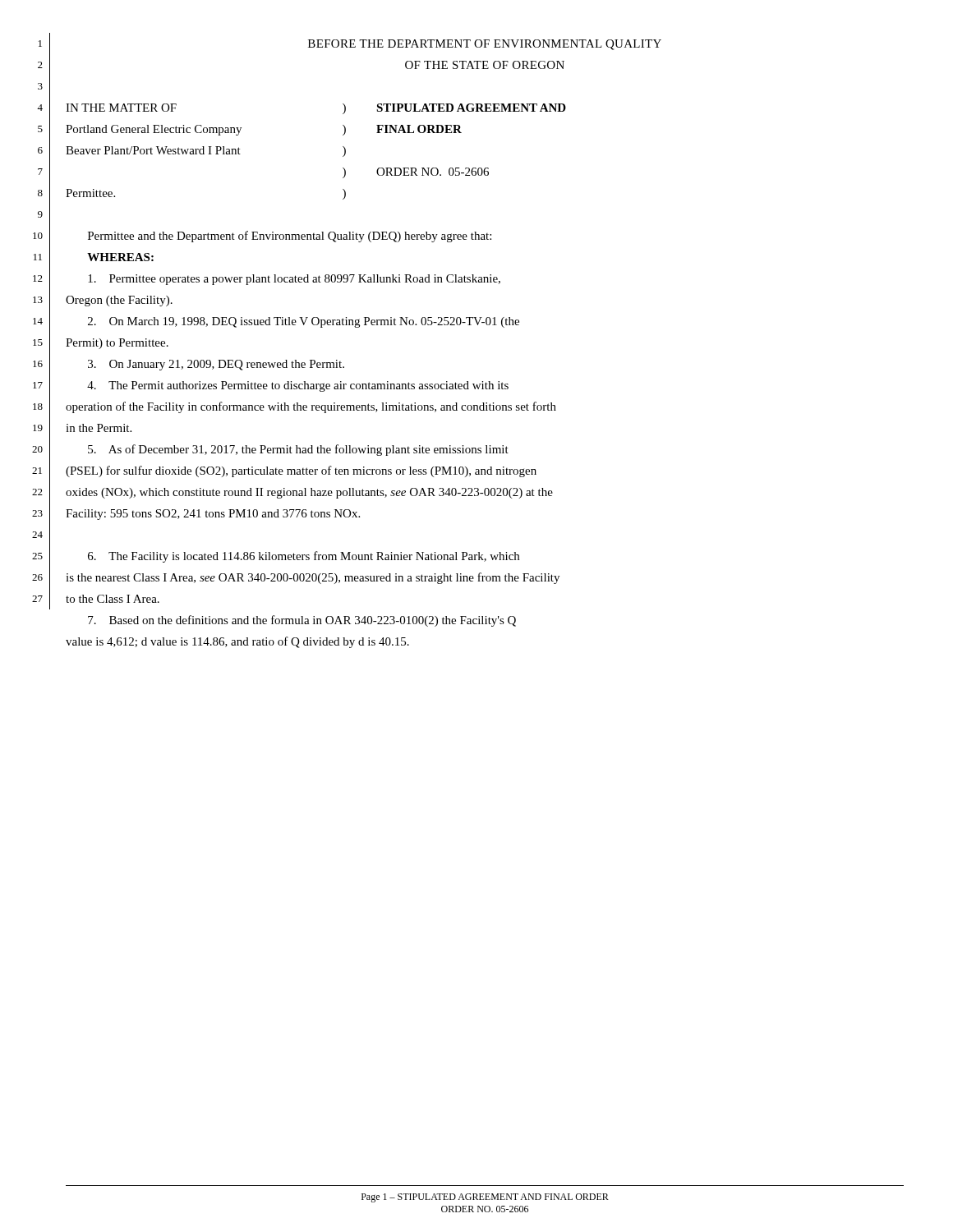Find the block on this page that starts "Permittee operates a power plant located at"
The height and width of the screenshot is (1232, 953).
283,278
